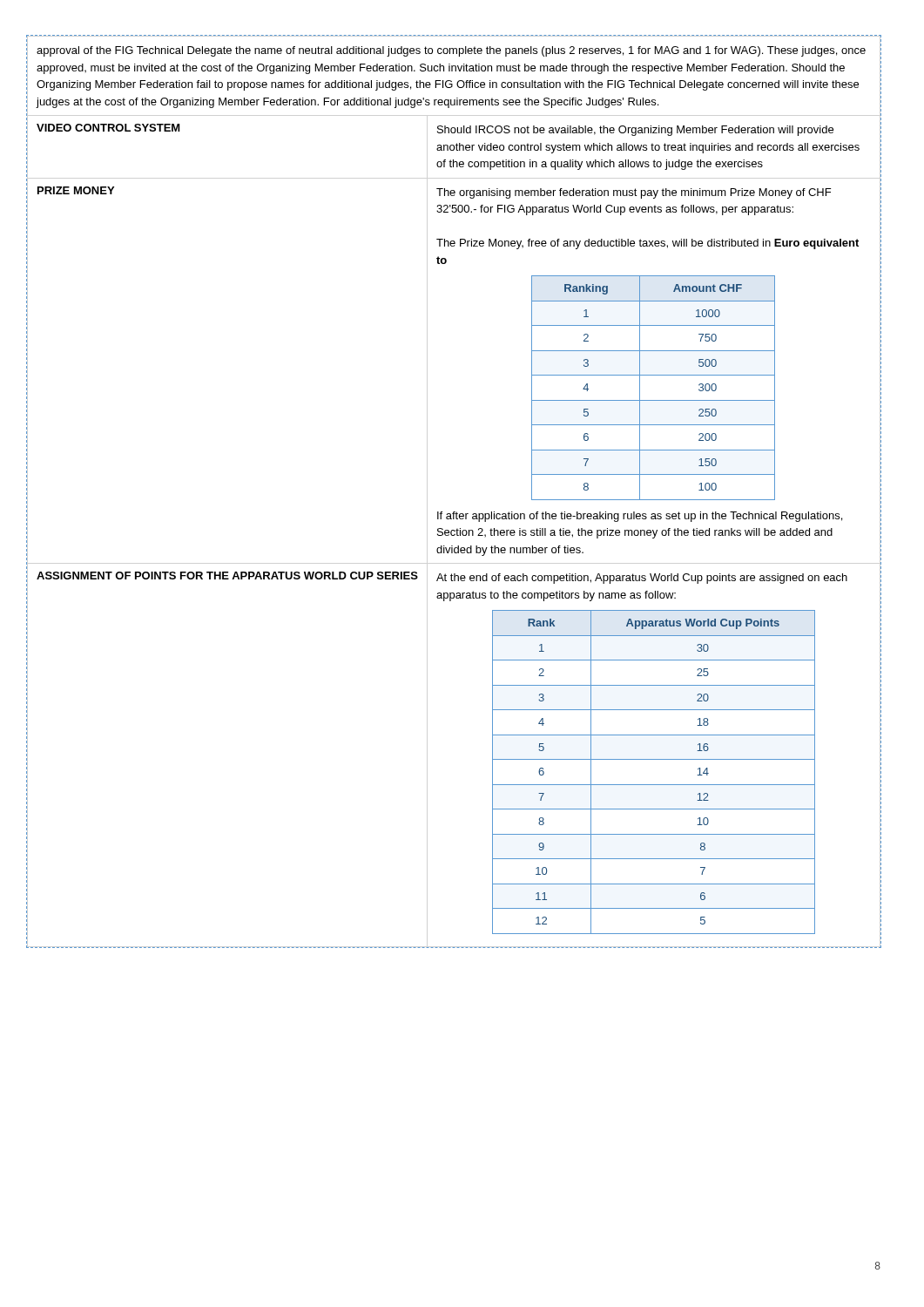Image resolution: width=924 pixels, height=1307 pixels.
Task: Navigate to the region starting "ASSIGNMENT OF POINTS FOR THE APPARATUS WORLD CUP"
Action: 227,575
